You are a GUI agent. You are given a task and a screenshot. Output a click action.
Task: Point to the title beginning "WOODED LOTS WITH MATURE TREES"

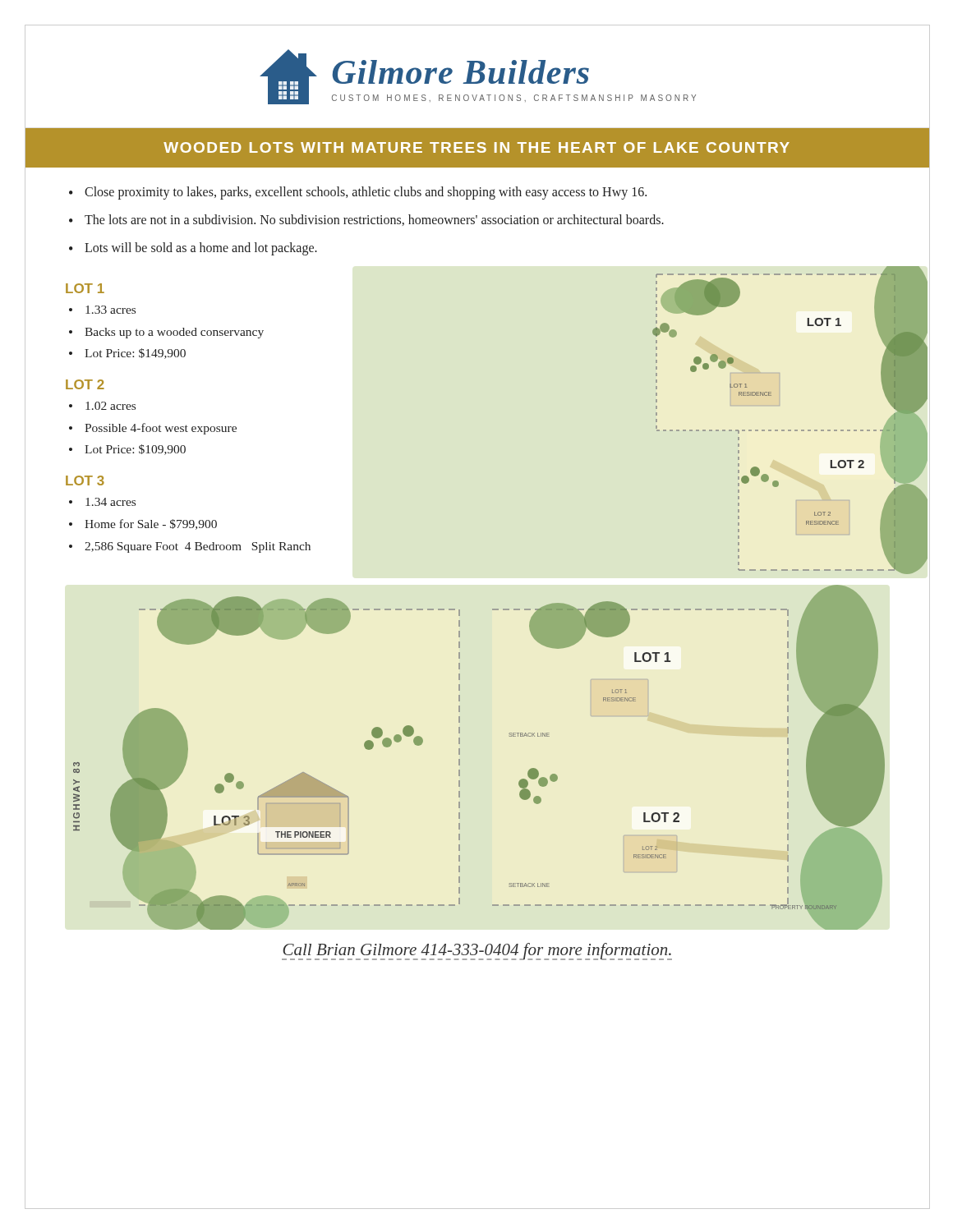(x=477, y=147)
